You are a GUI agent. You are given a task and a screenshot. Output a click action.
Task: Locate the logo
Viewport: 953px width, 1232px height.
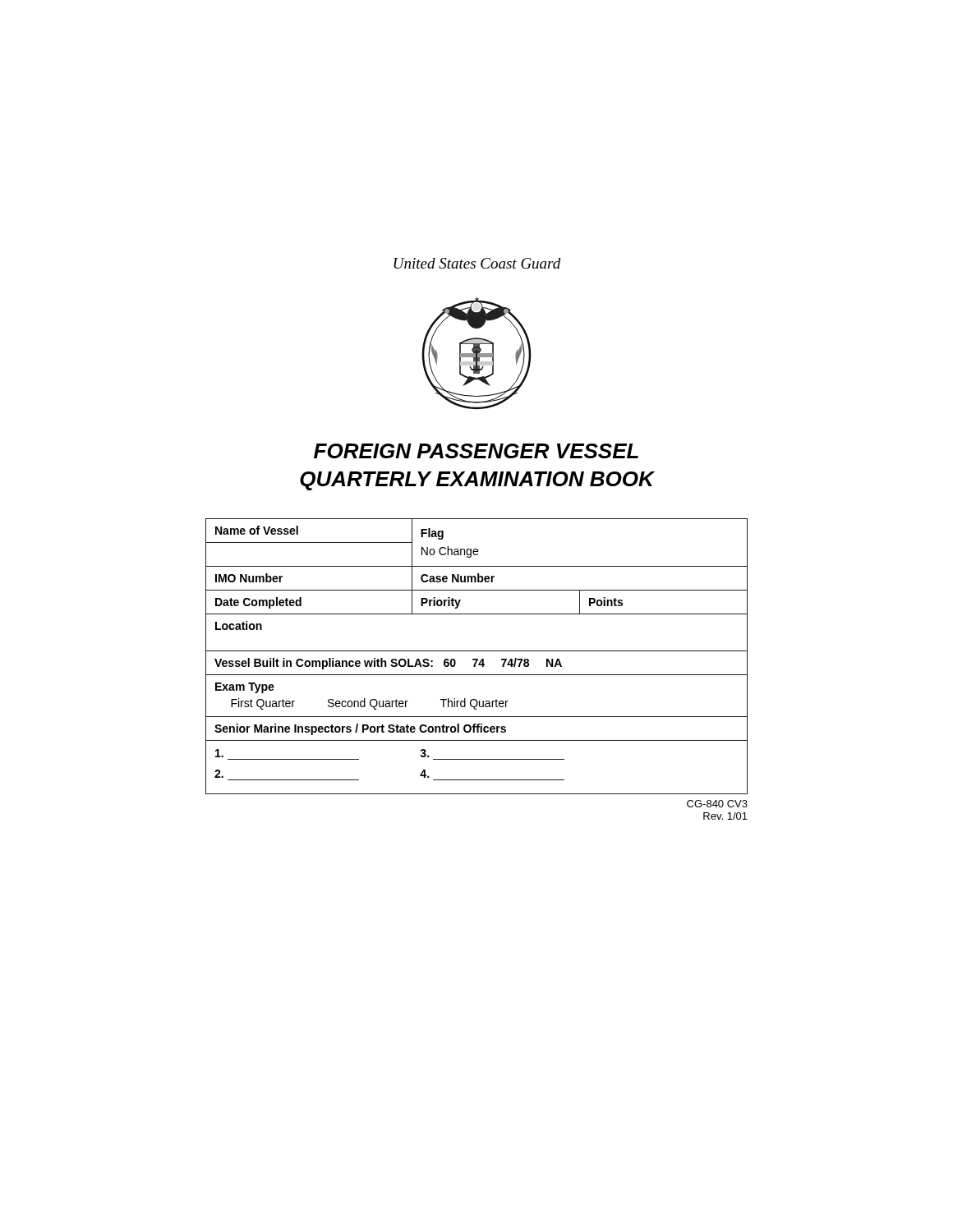coord(476,351)
